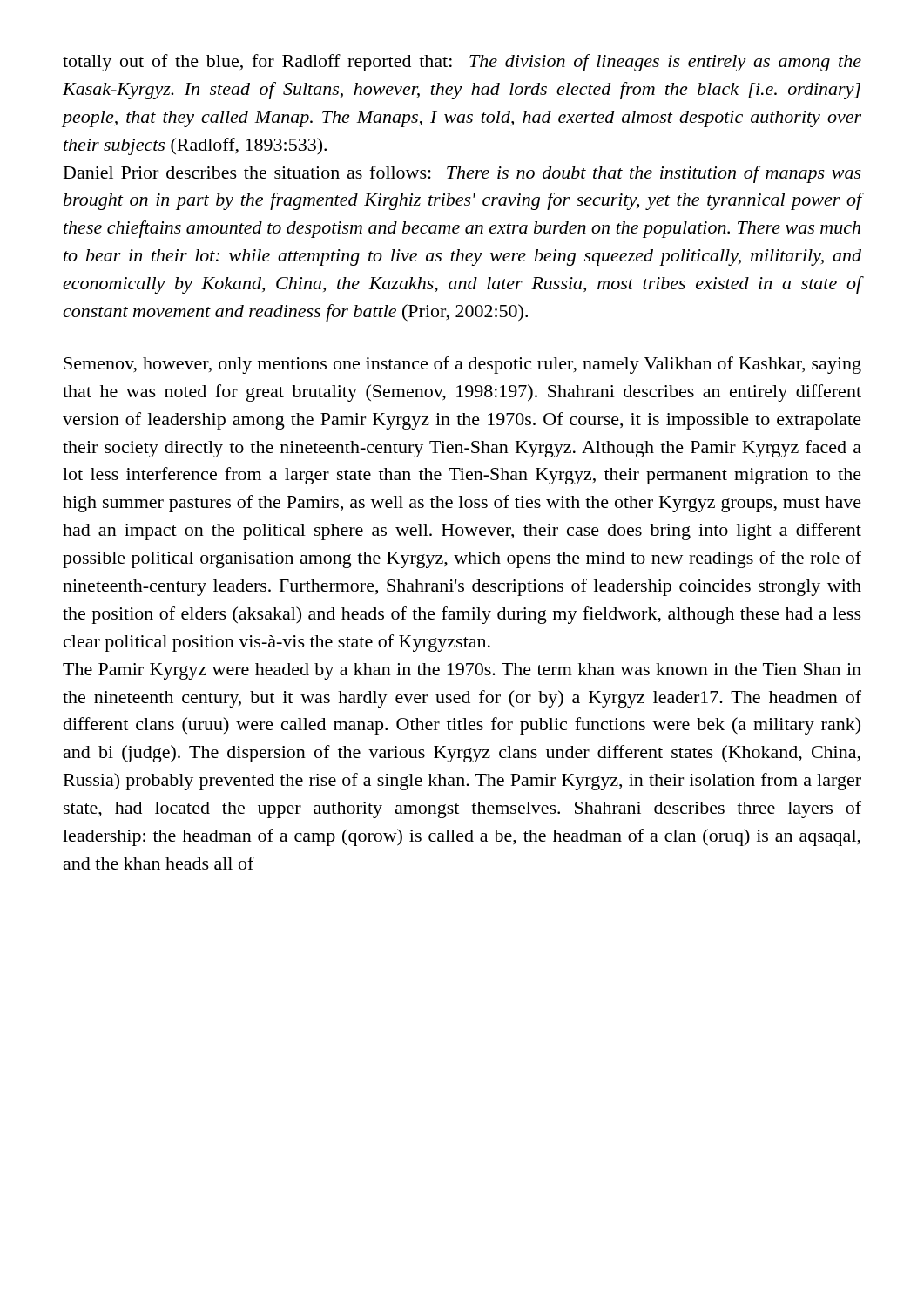Find the element starting "totally out of the blue, for"

coord(462,102)
